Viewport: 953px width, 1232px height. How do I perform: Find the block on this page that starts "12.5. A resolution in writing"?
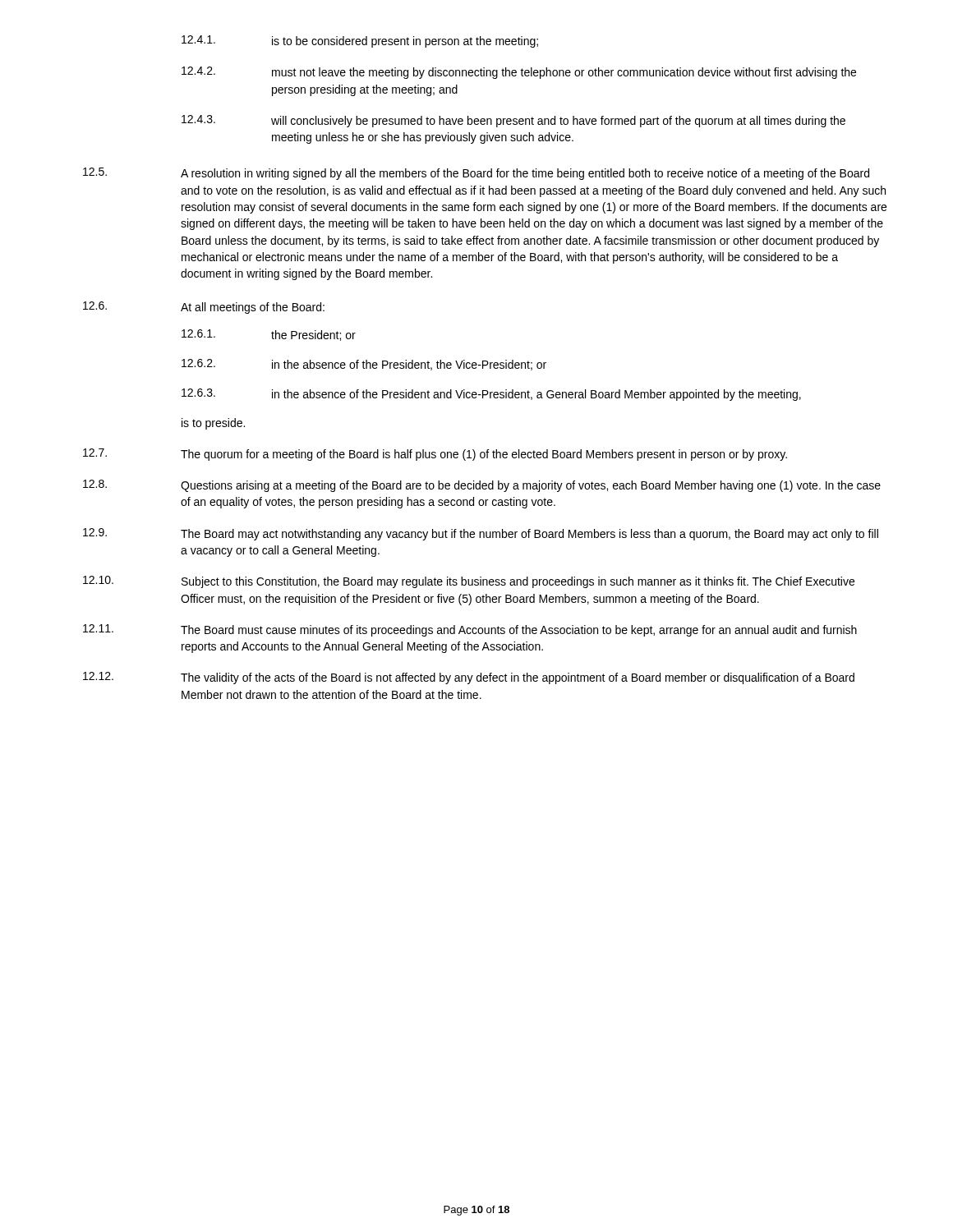tap(485, 224)
